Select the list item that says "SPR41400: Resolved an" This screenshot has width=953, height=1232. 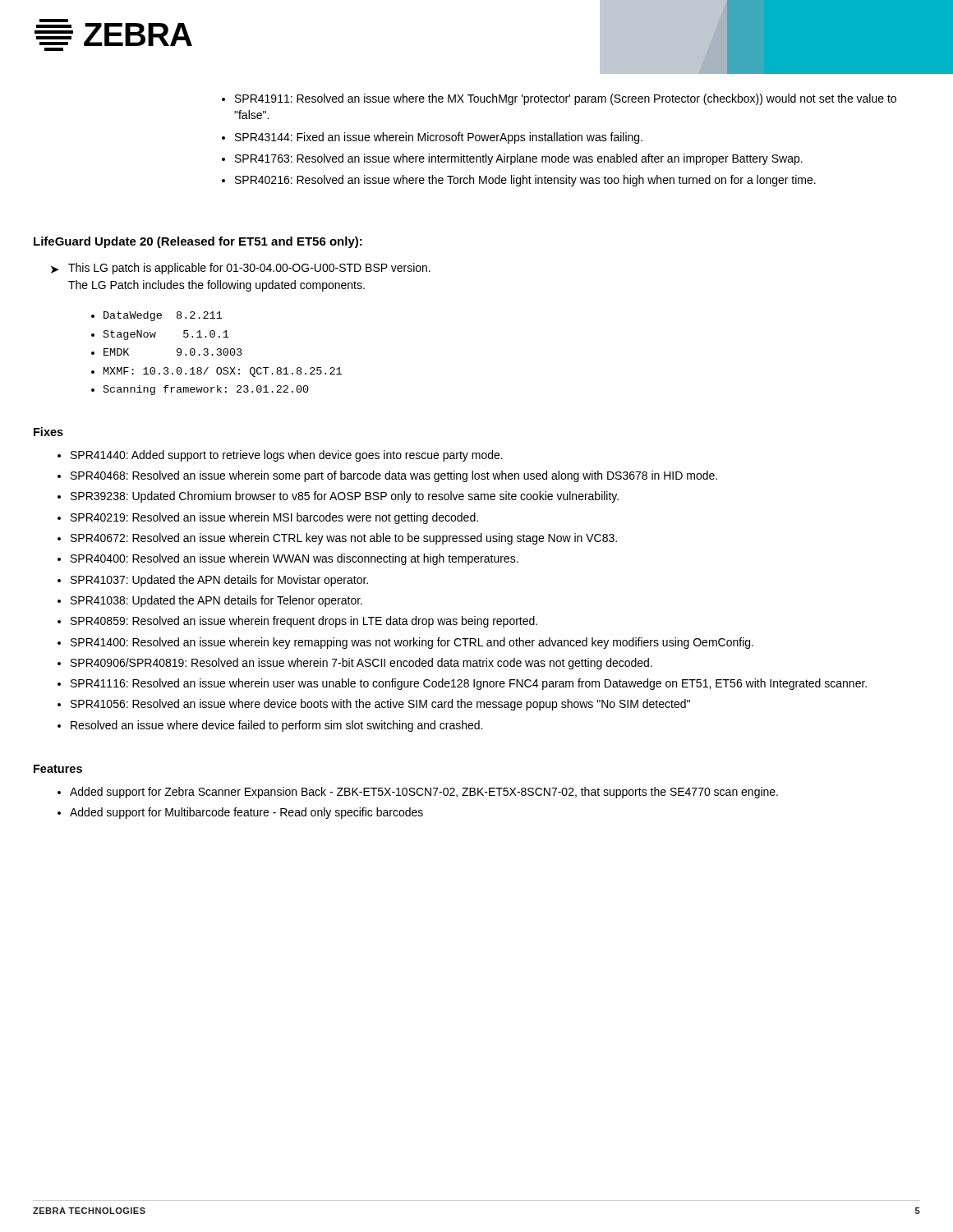[x=485, y=642]
